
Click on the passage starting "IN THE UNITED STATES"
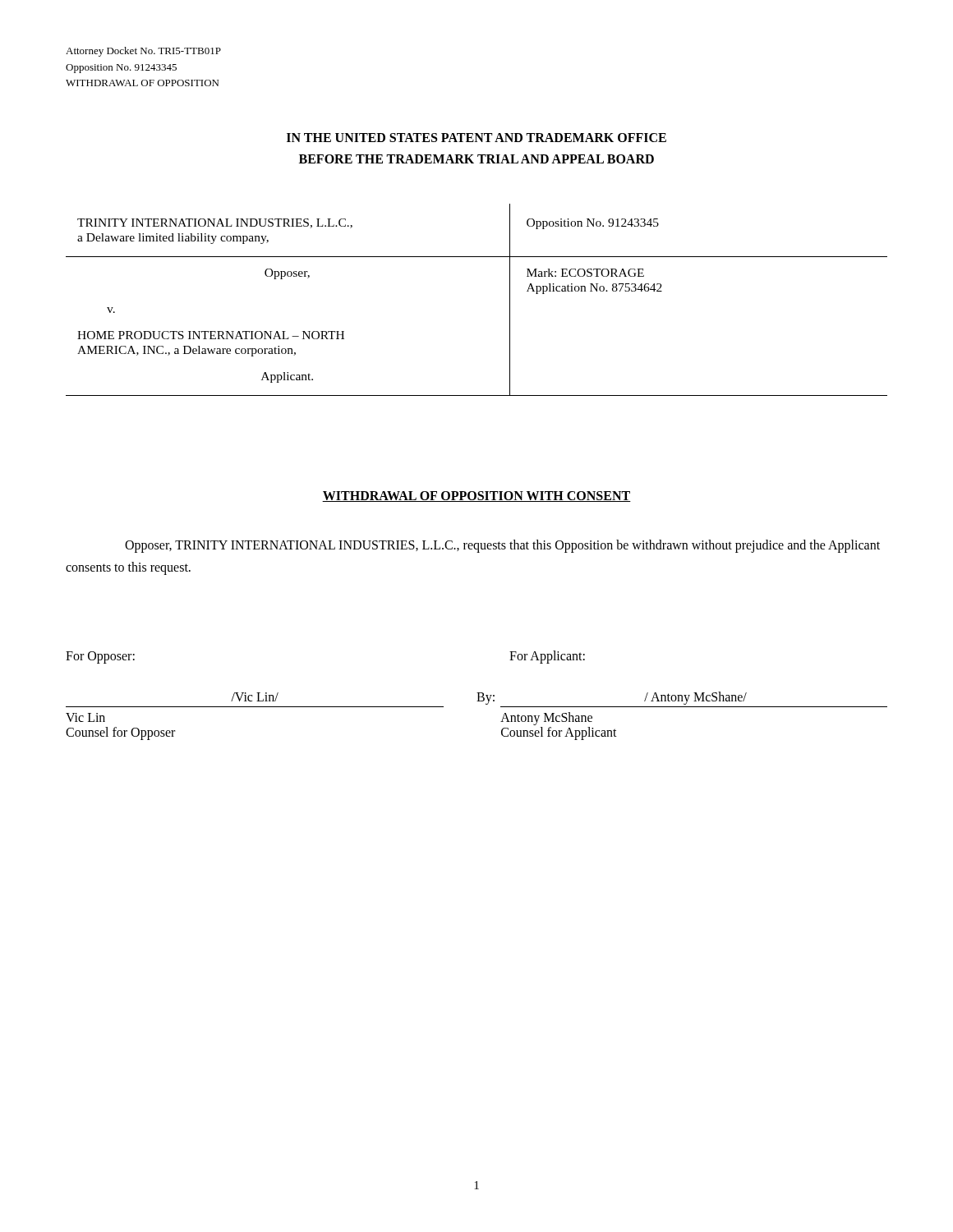(476, 148)
